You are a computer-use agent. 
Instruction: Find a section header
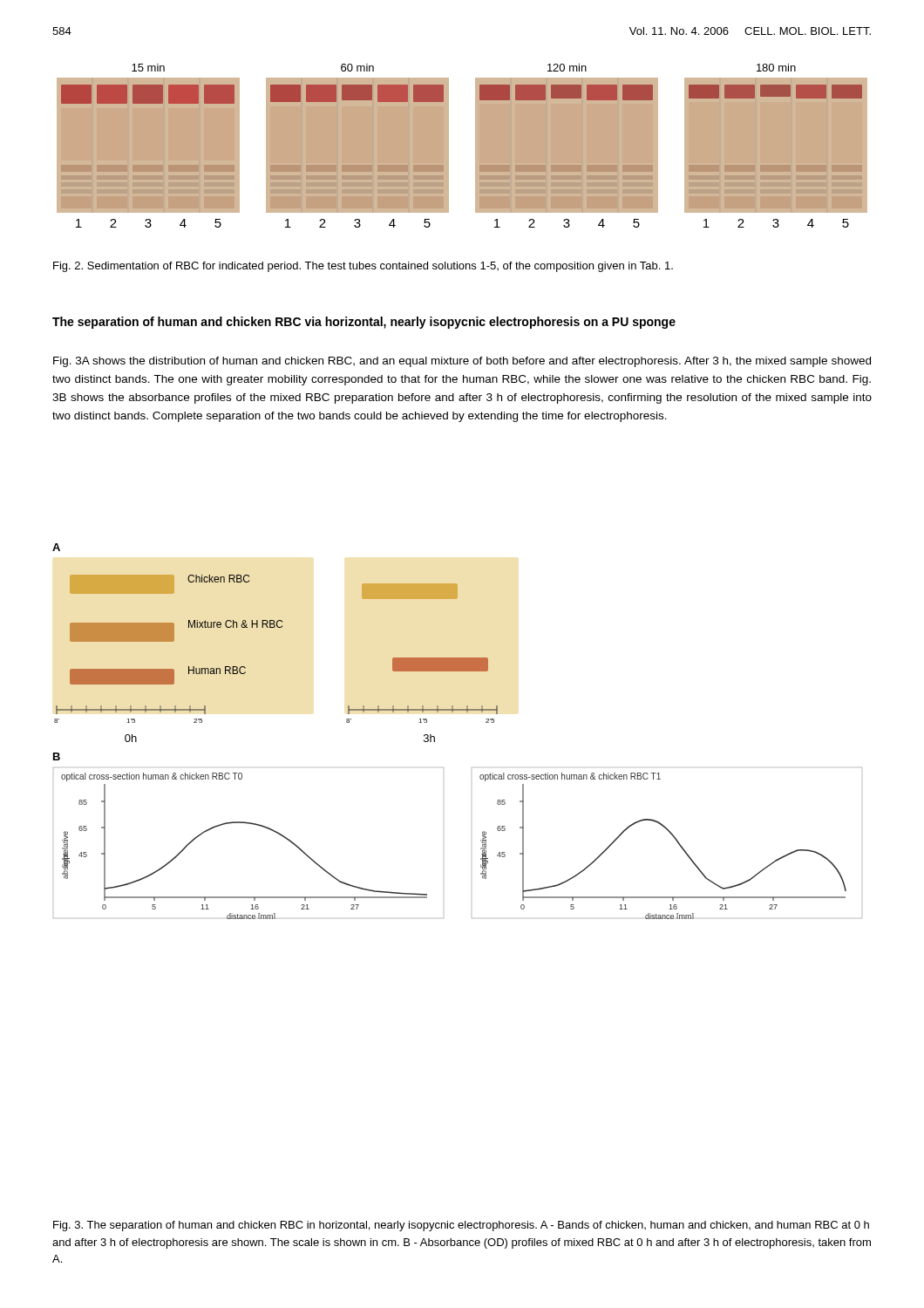coord(364,322)
